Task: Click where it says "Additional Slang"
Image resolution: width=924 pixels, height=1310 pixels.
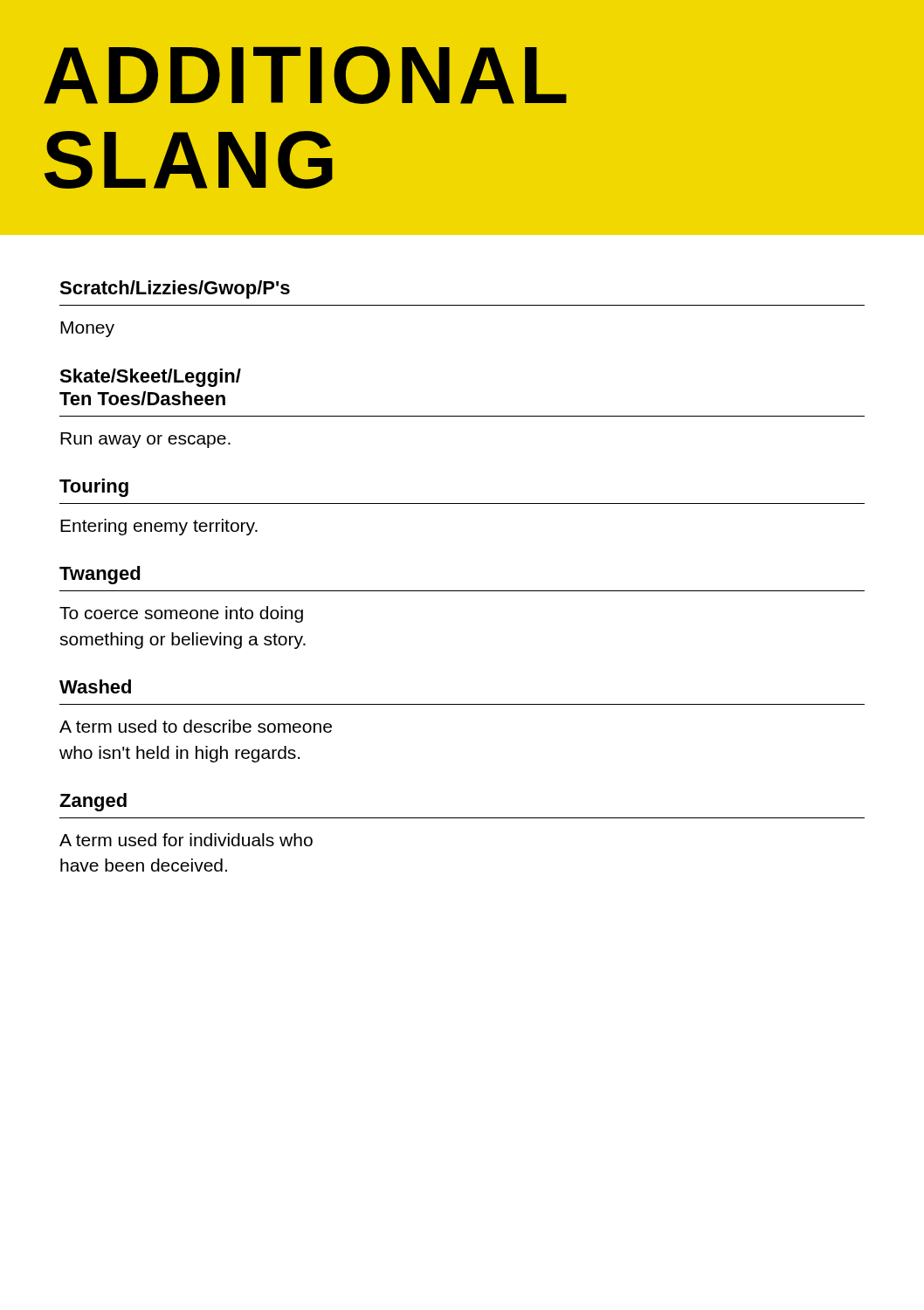Action: coord(462,118)
